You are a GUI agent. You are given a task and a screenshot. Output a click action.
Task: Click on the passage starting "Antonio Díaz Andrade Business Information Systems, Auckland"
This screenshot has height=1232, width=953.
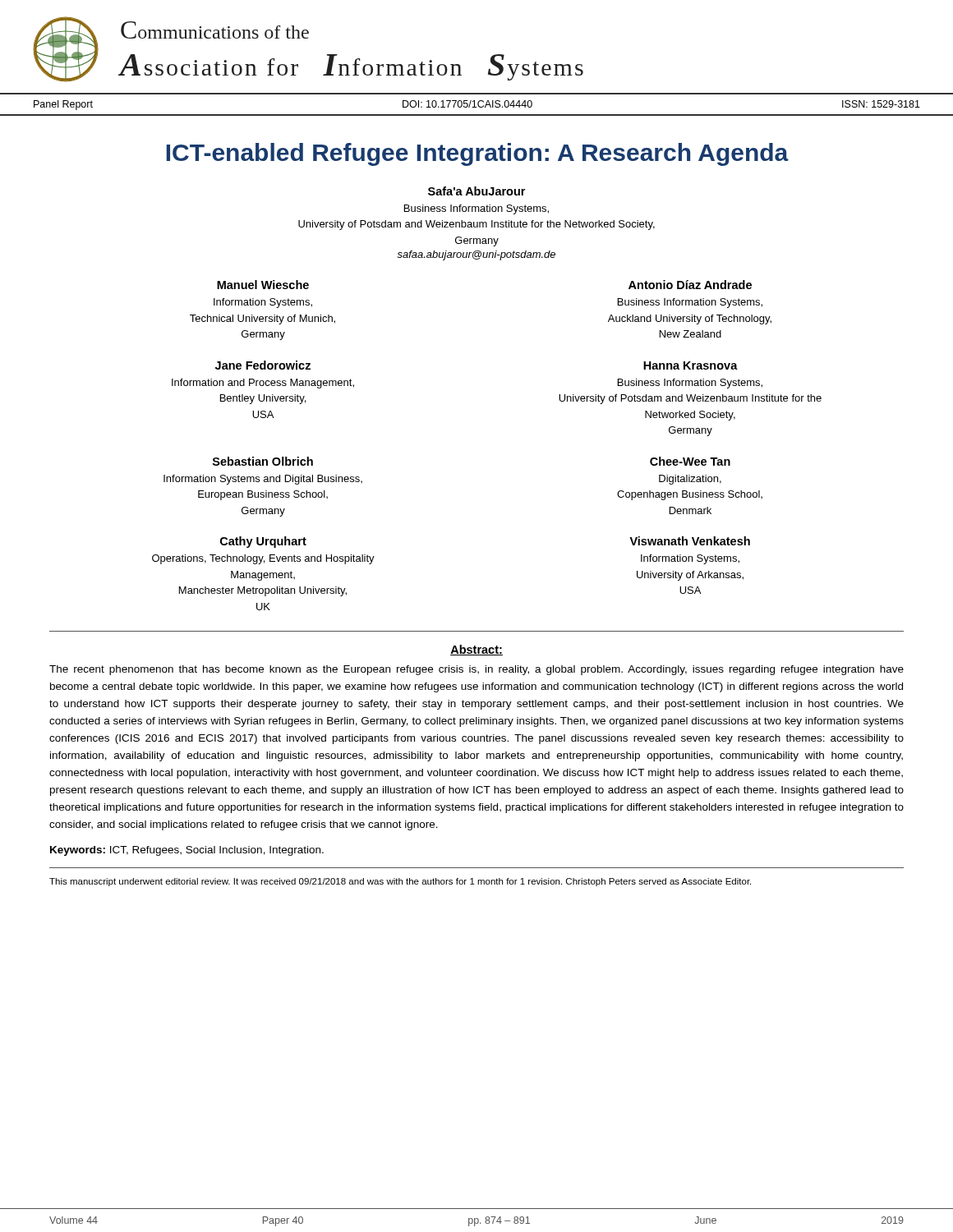[690, 311]
